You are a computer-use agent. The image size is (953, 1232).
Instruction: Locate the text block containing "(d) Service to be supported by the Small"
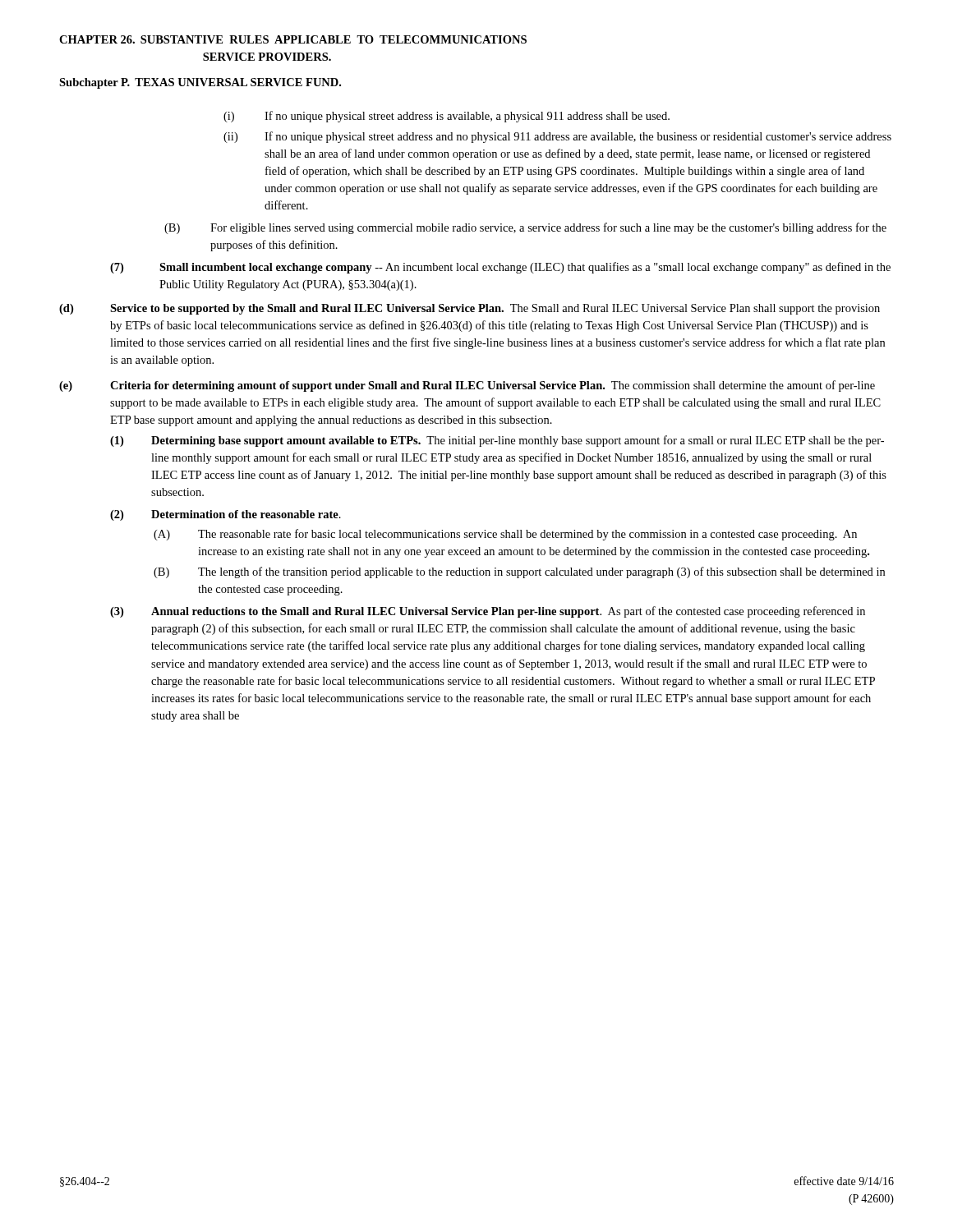point(476,334)
